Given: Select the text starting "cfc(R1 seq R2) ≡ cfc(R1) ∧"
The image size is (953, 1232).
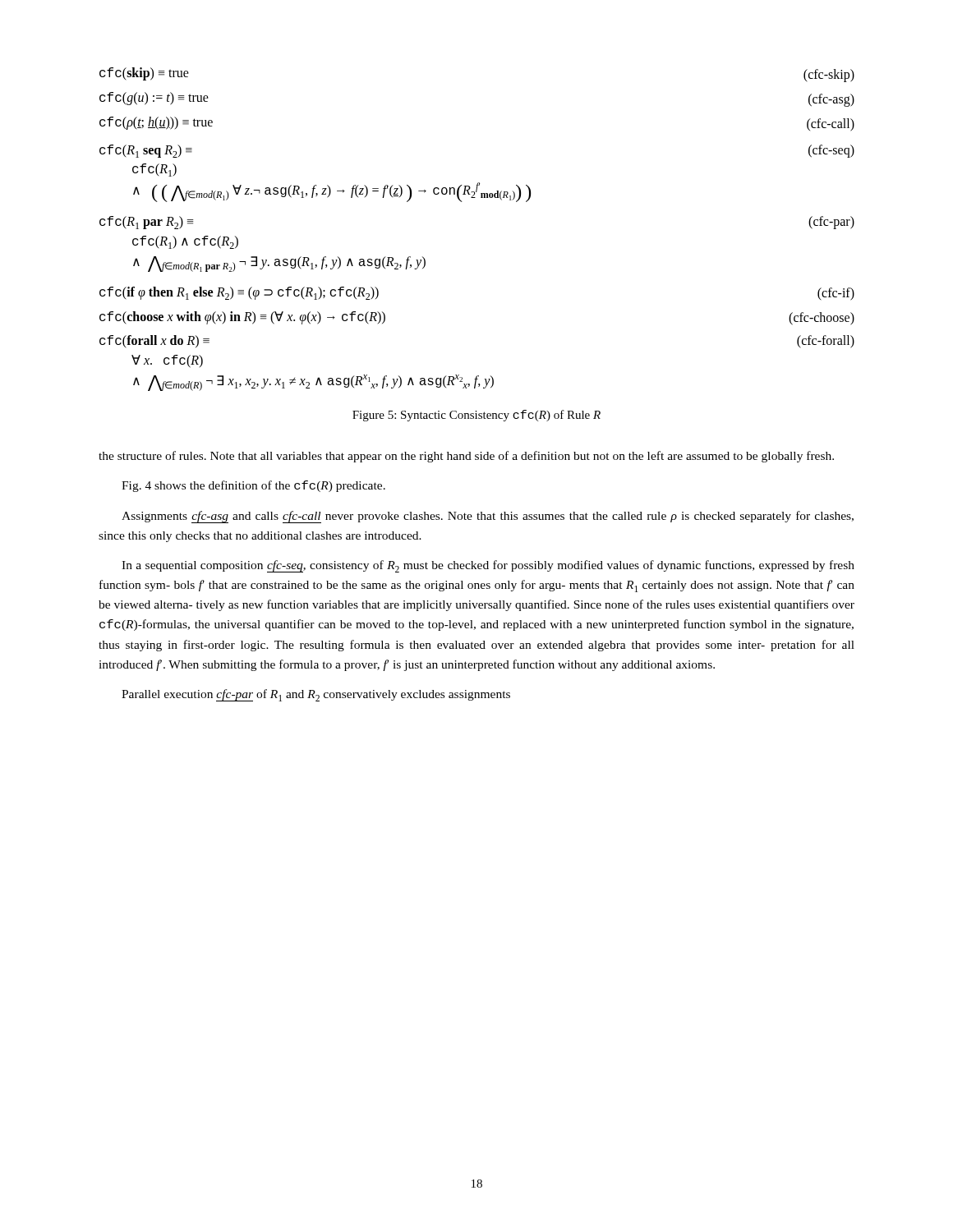Looking at the screenshot, I should (x=476, y=173).
